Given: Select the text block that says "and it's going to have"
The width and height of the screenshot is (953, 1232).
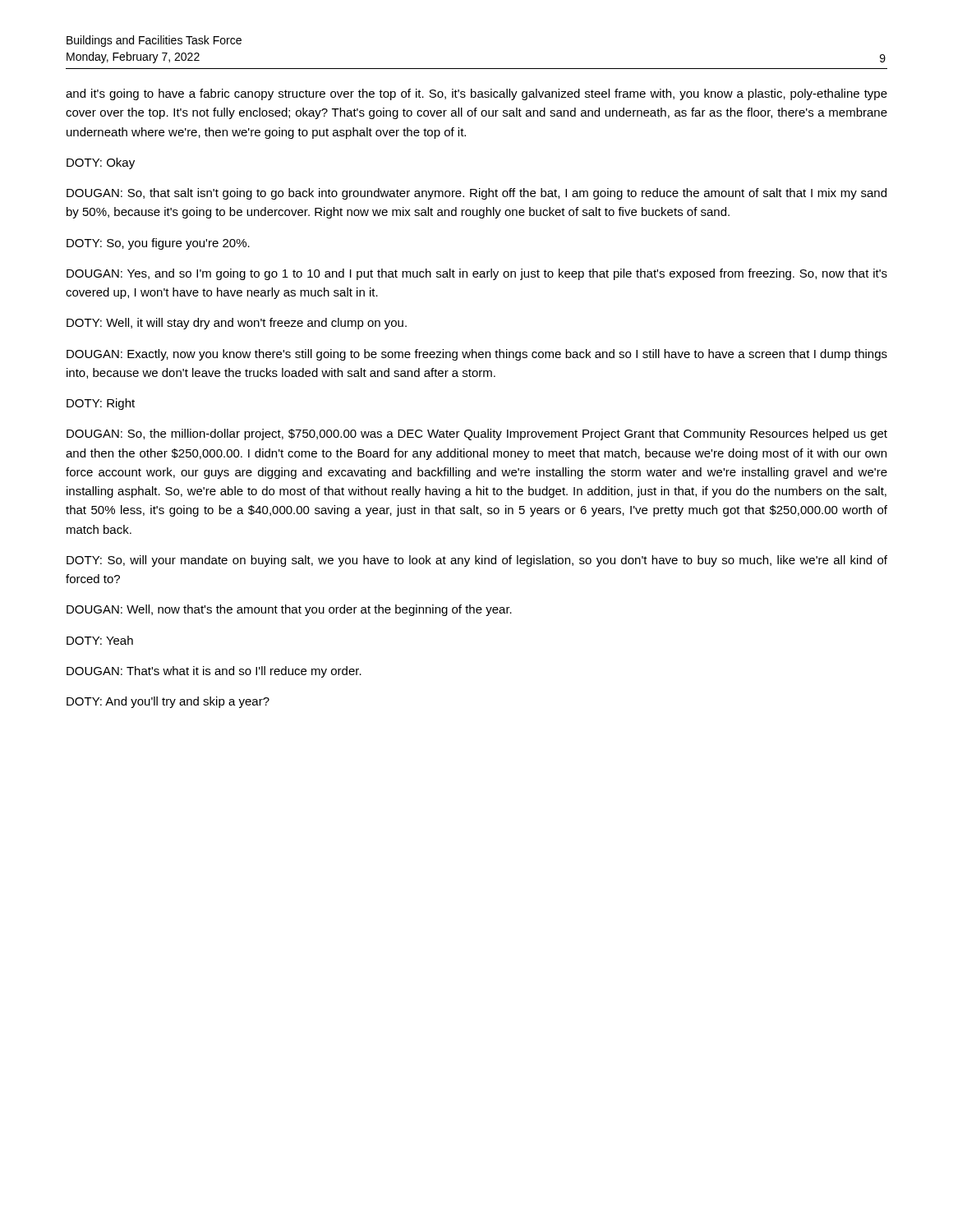Looking at the screenshot, I should coord(476,112).
